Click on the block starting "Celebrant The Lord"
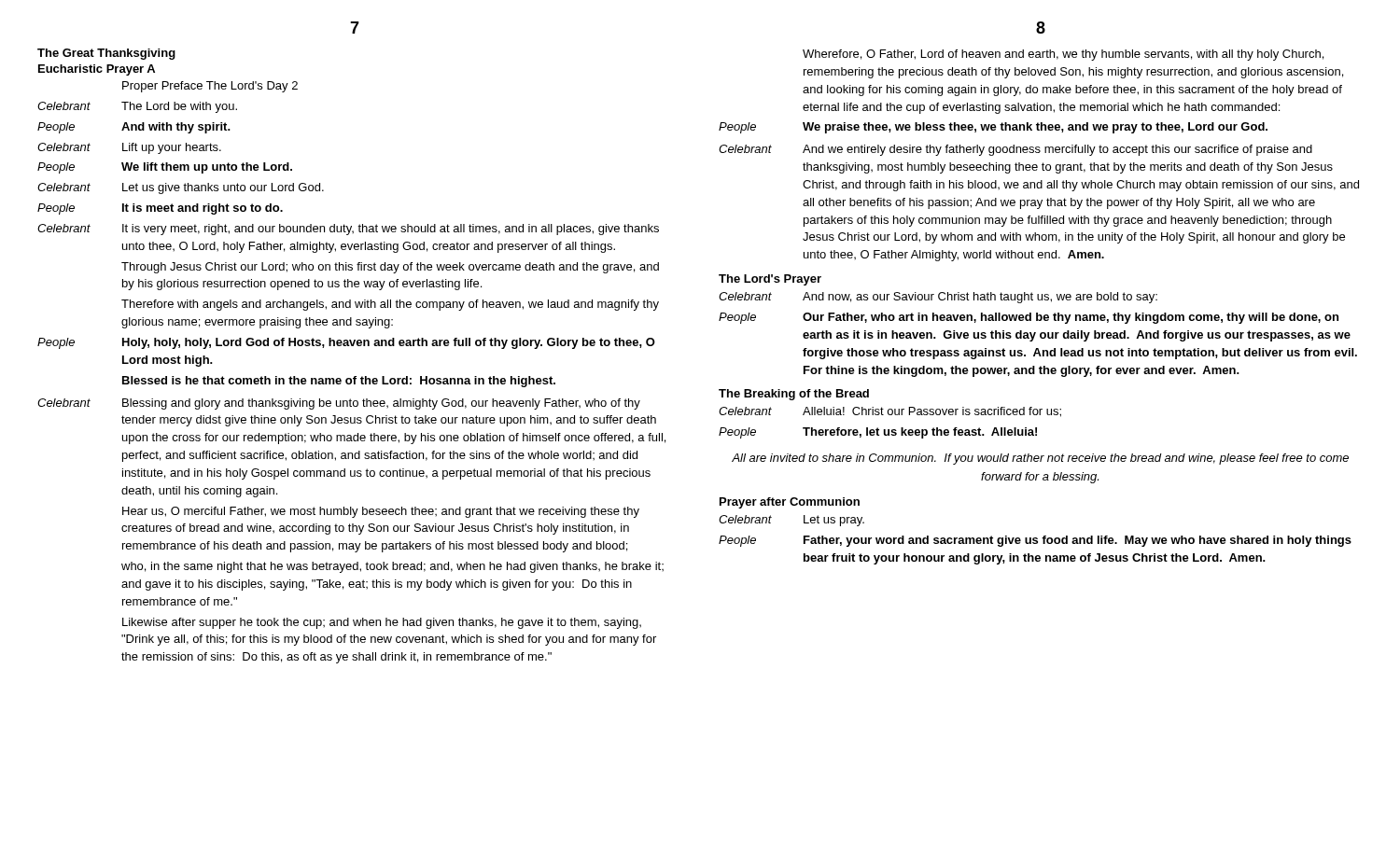The image size is (1400, 850). [137, 107]
